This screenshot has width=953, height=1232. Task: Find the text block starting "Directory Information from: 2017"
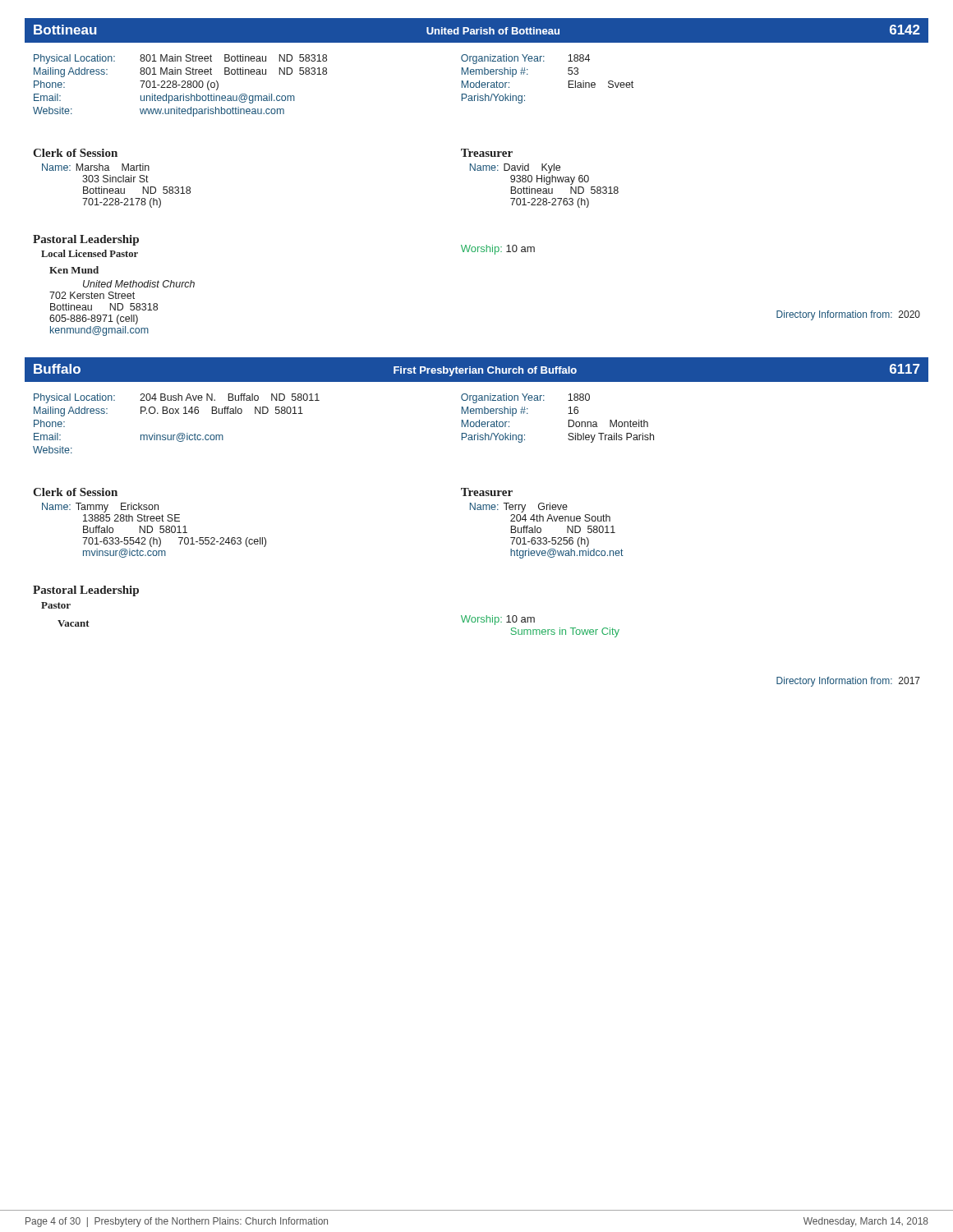(848, 681)
